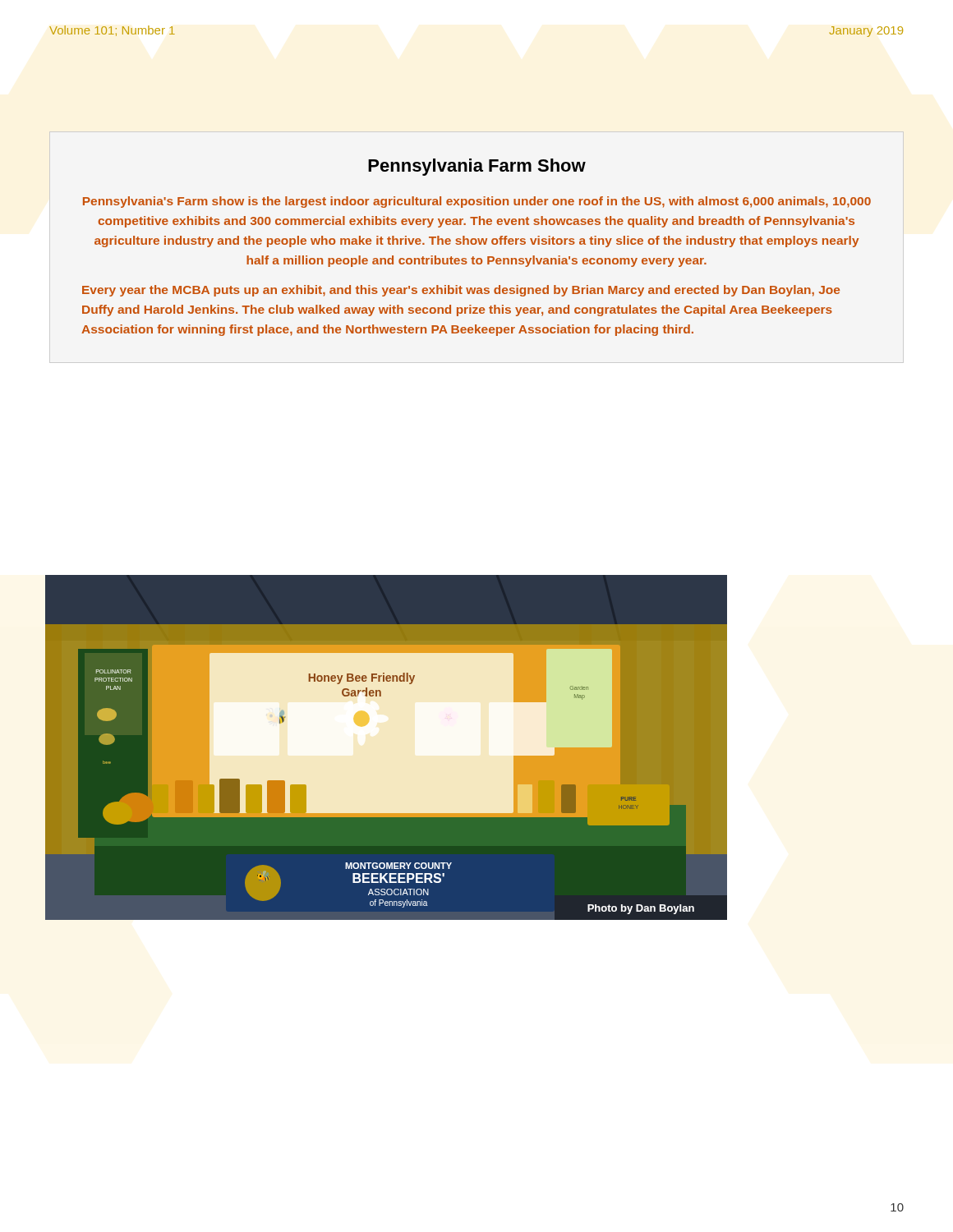Image resolution: width=953 pixels, height=1232 pixels.
Task: Locate the photo
Action: coord(386,747)
